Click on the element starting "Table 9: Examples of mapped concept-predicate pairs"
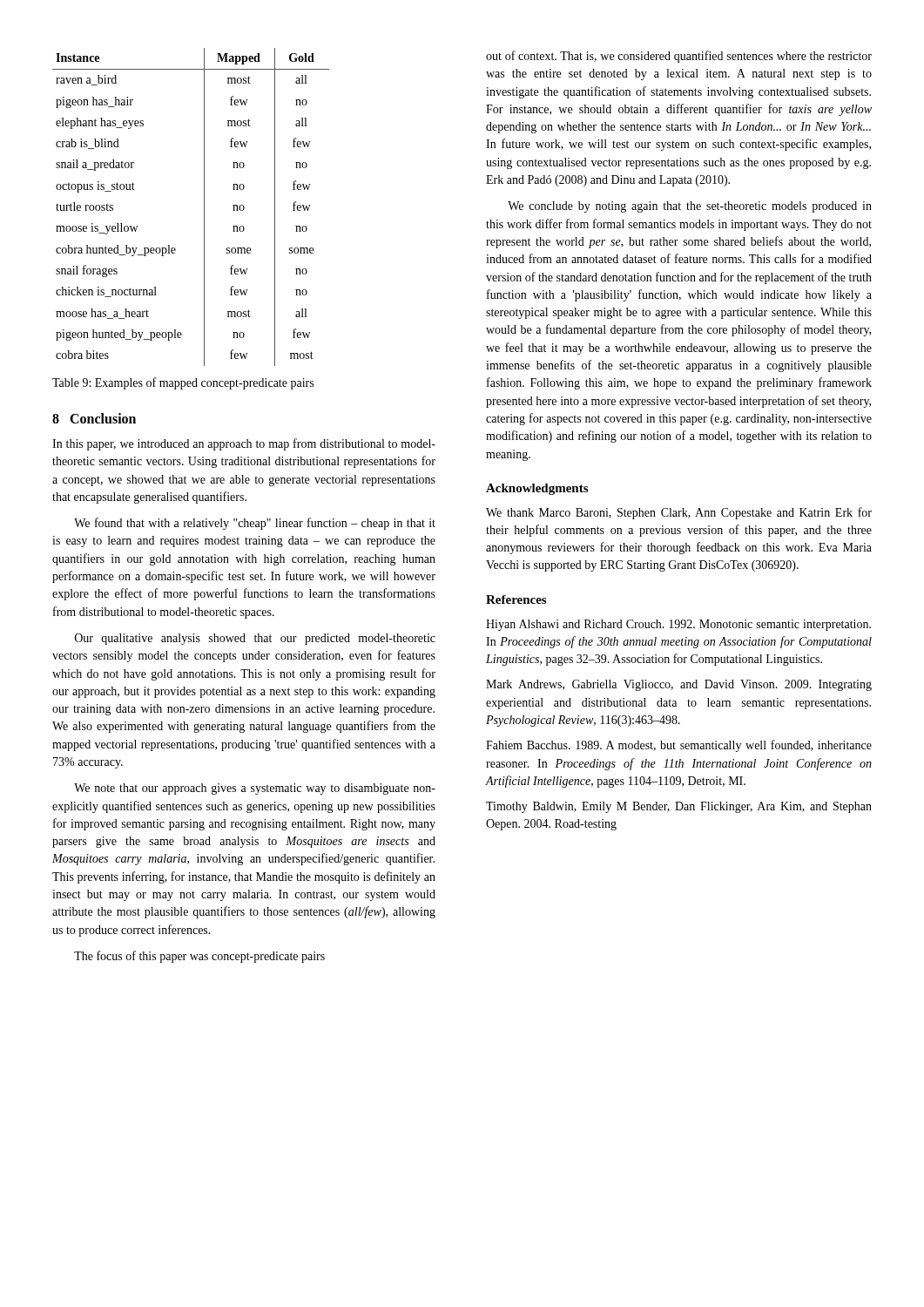This screenshot has height=1307, width=924. pos(183,383)
